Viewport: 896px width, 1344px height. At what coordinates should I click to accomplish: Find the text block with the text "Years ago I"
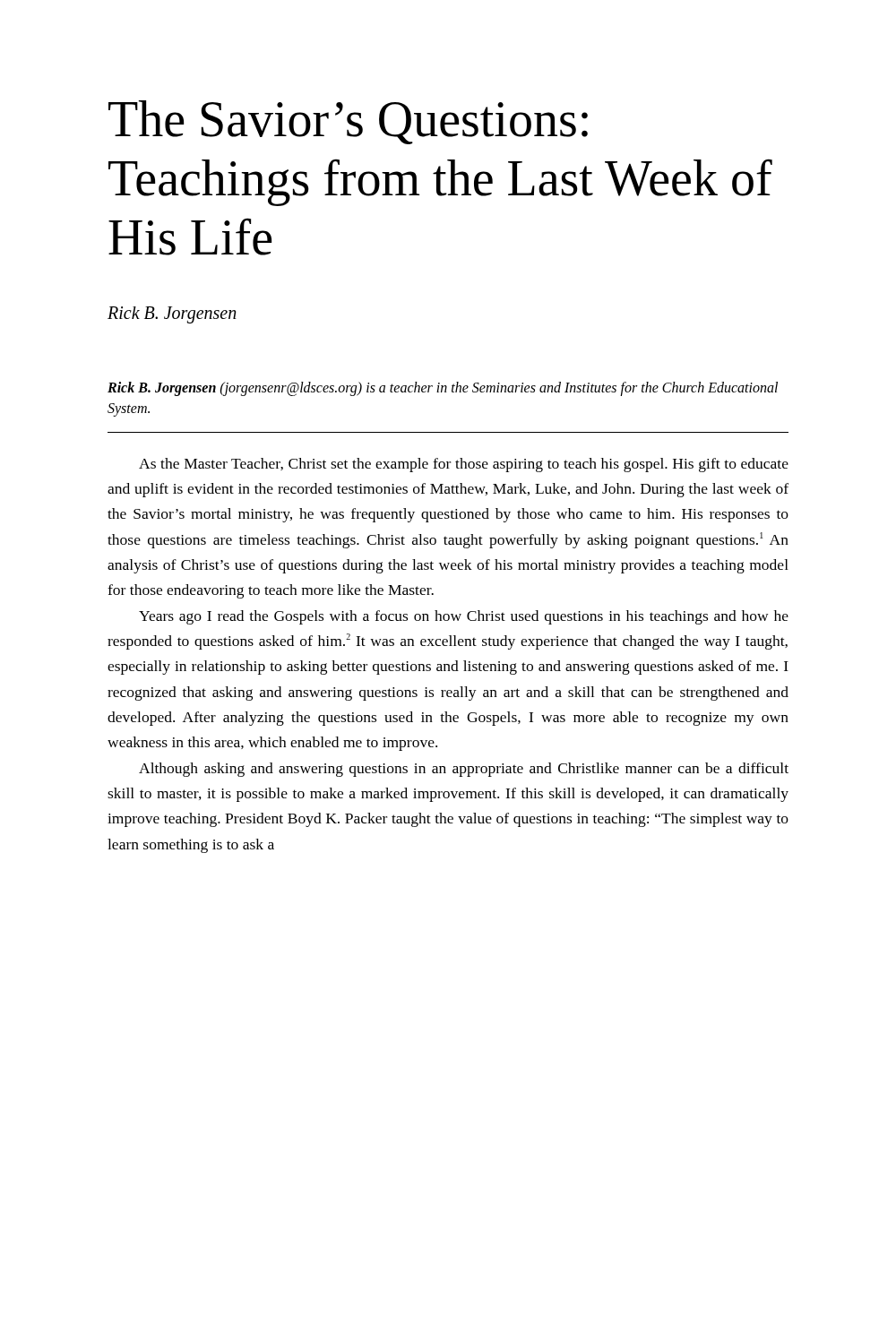tap(448, 679)
